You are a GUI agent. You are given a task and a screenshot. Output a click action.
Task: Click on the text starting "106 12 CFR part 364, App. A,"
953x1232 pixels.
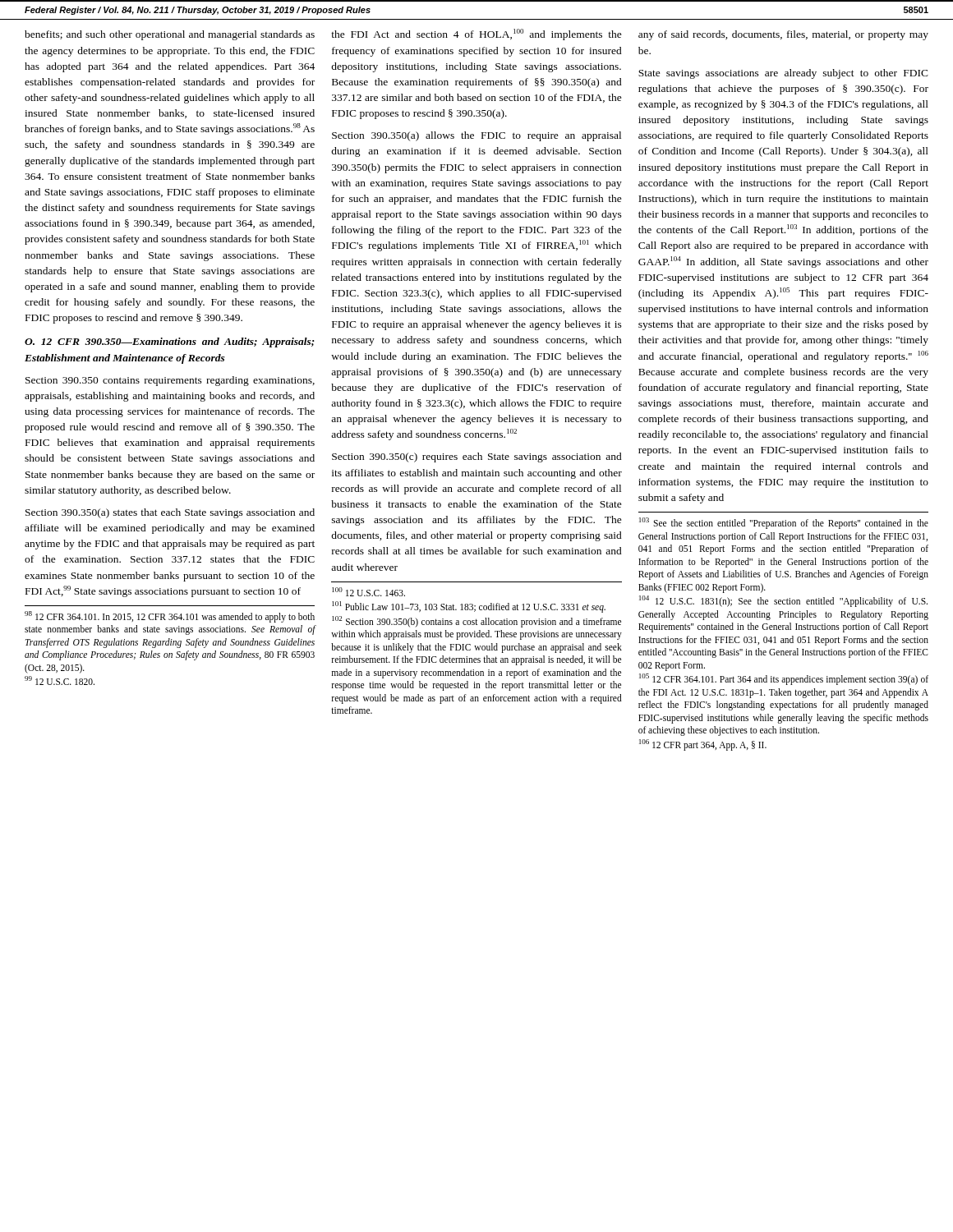tap(703, 745)
